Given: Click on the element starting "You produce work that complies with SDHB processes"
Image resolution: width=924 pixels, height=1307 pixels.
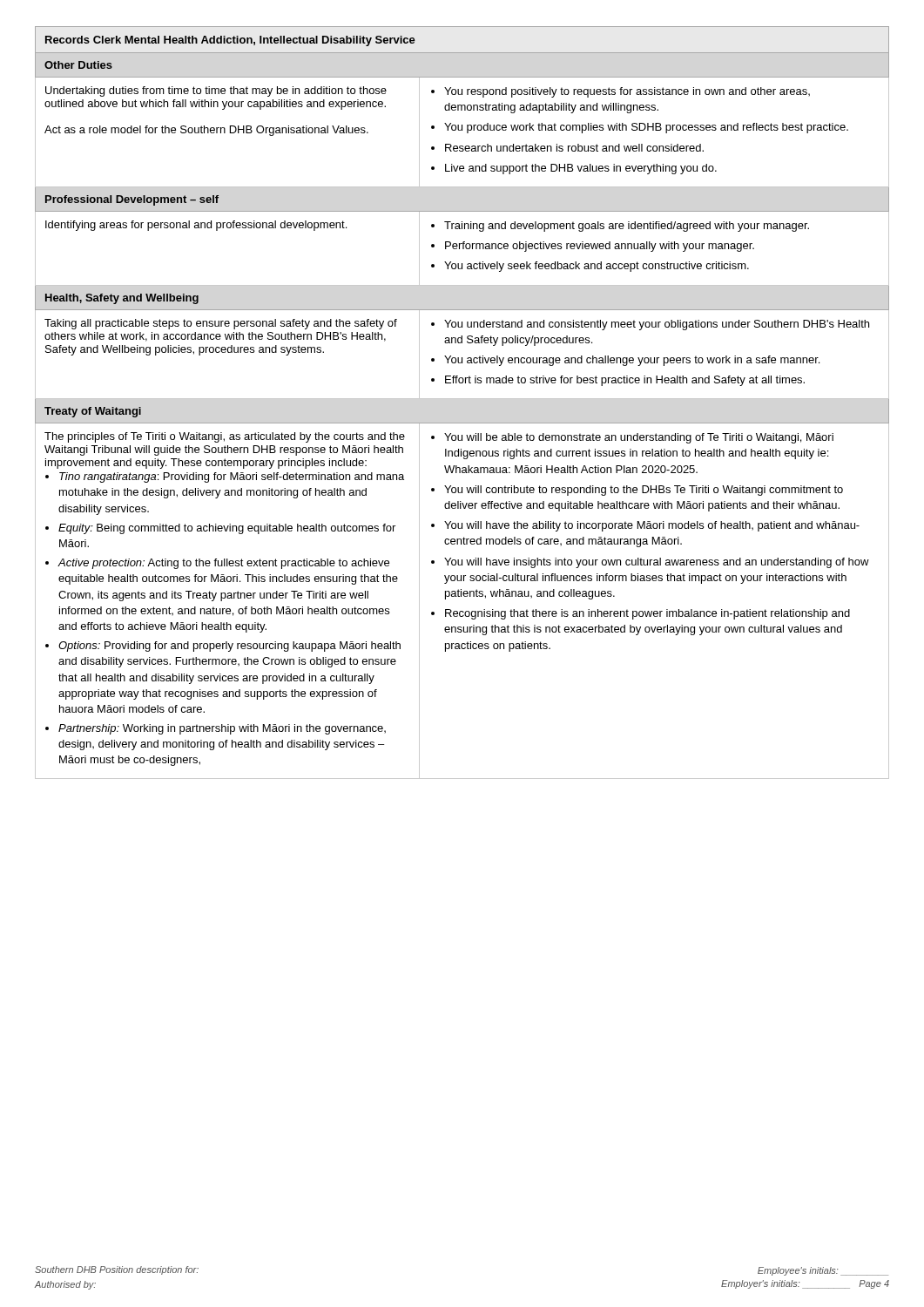Looking at the screenshot, I should tap(647, 127).
